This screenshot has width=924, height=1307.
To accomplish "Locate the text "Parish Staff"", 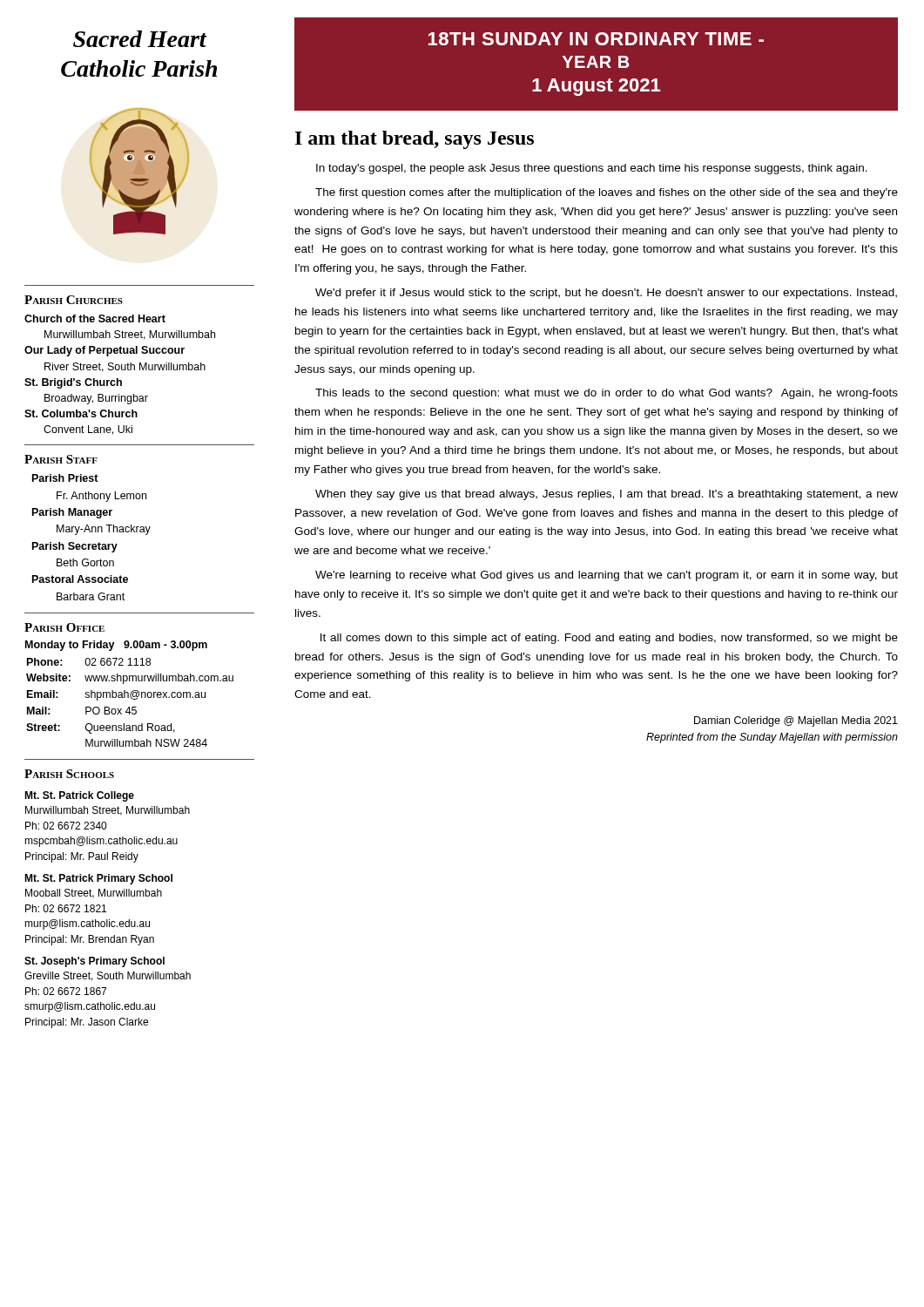I will pos(61,459).
